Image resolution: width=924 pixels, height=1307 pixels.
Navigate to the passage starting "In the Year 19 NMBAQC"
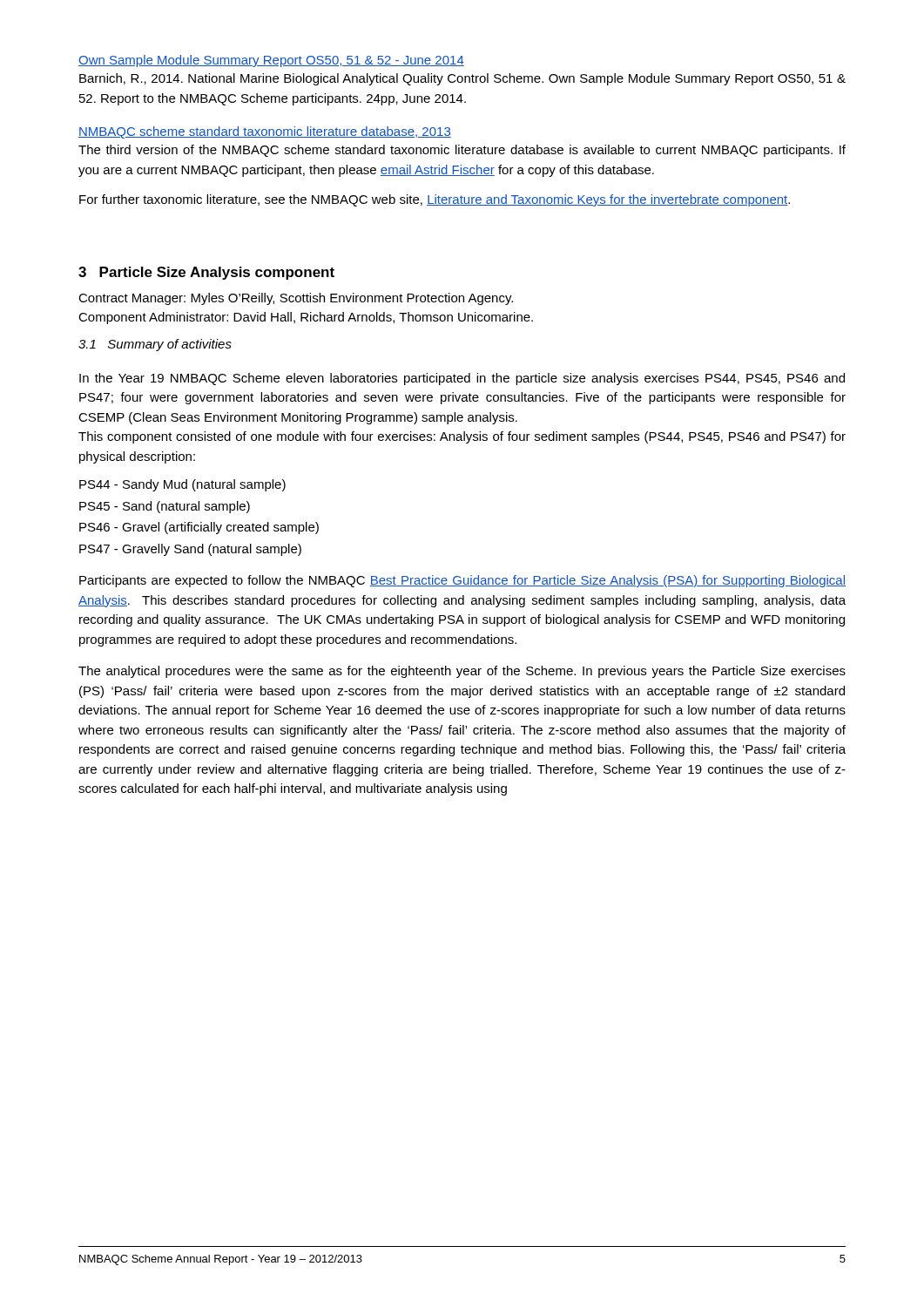462,416
